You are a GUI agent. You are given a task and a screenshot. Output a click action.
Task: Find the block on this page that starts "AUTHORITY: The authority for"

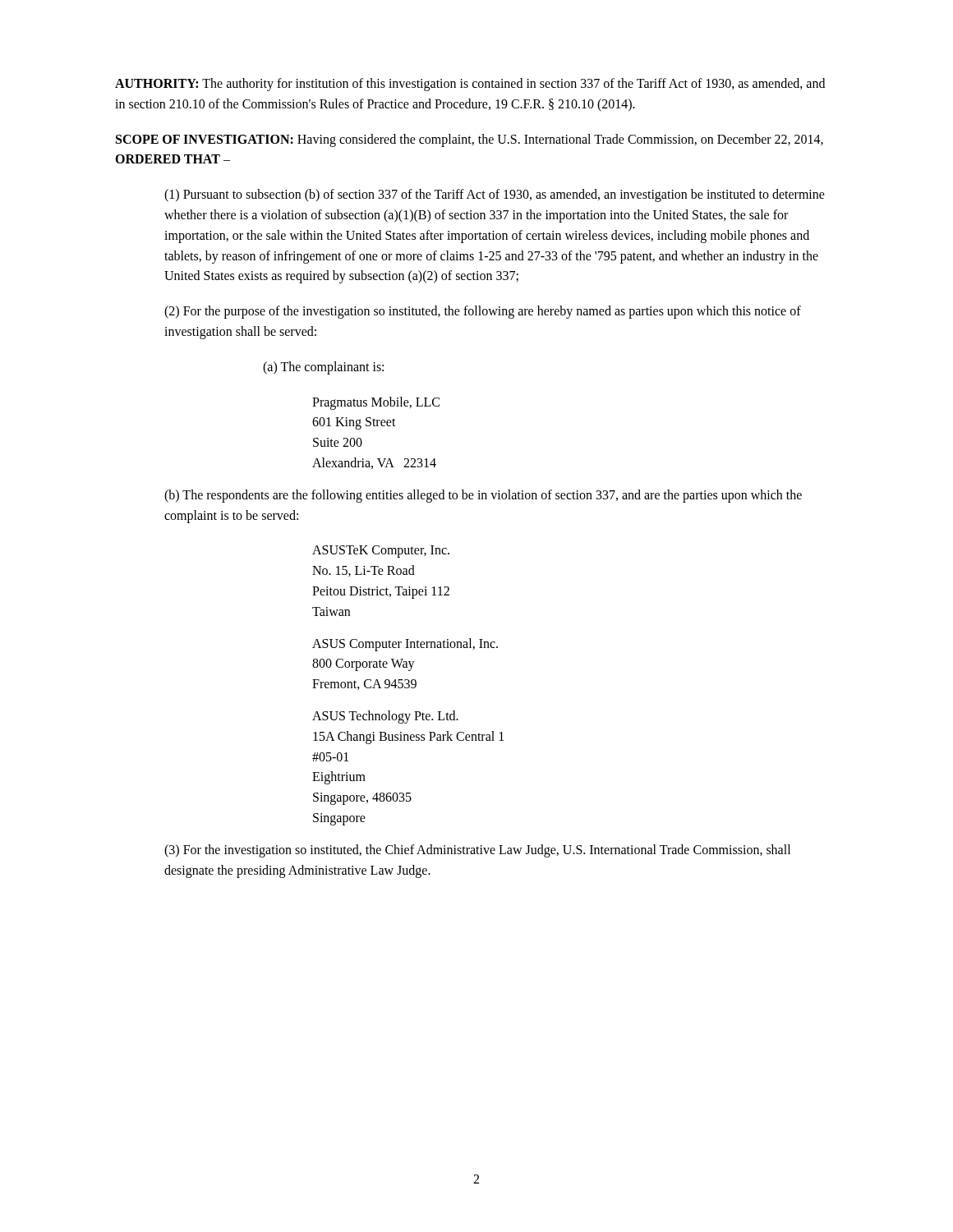pos(470,94)
